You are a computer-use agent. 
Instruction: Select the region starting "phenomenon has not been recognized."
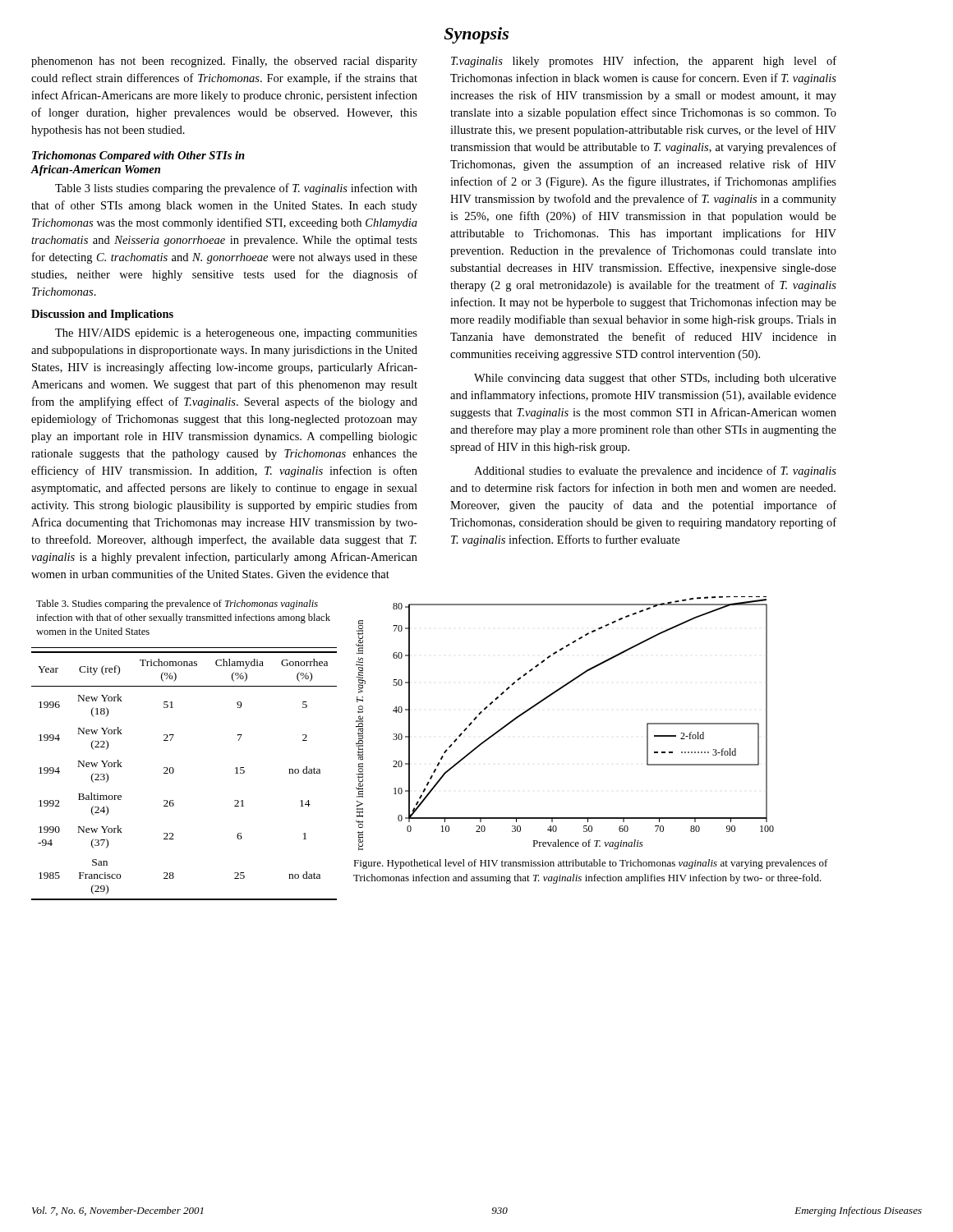pos(224,95)
